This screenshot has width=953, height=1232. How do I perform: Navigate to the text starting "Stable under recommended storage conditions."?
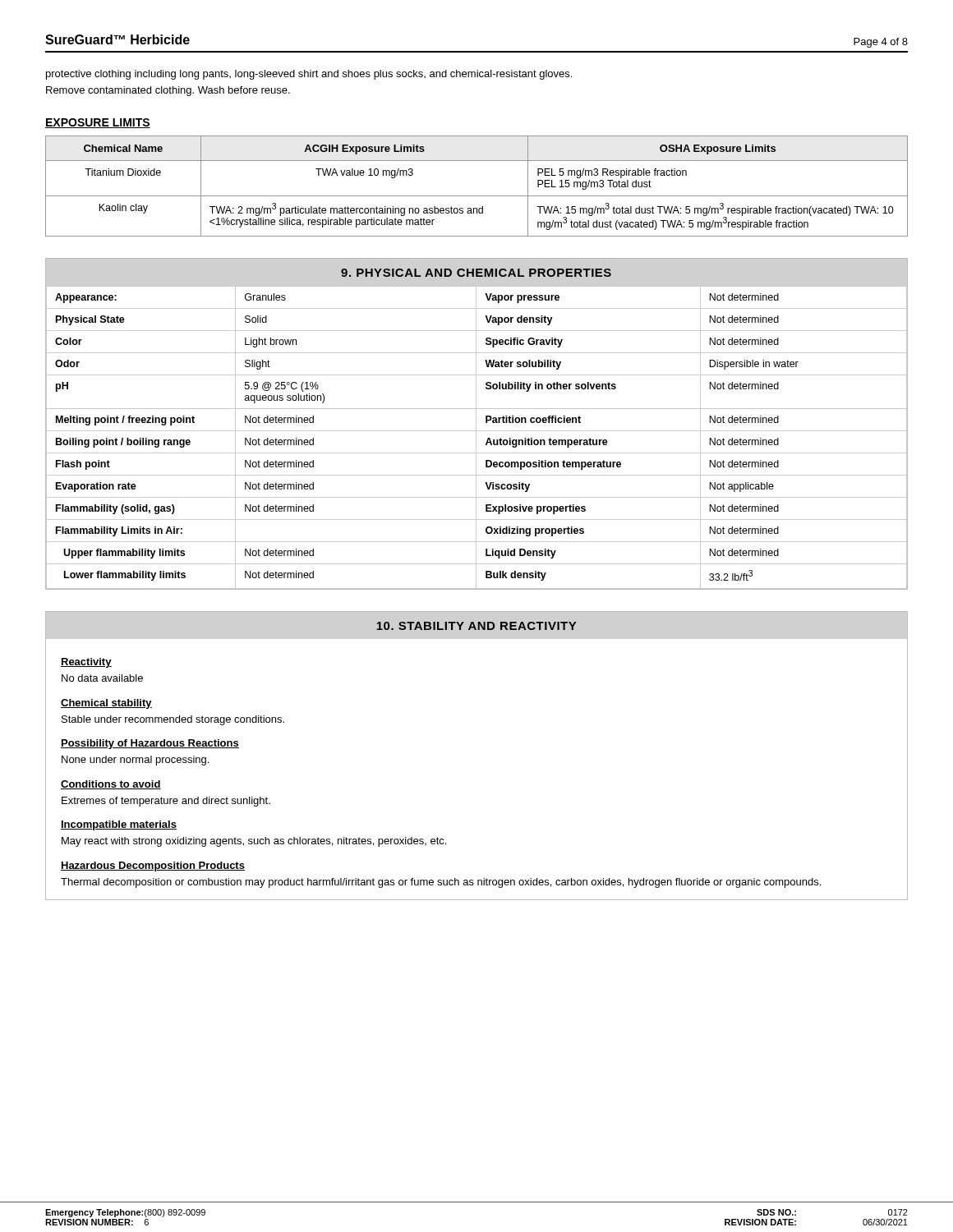point(173,719)
